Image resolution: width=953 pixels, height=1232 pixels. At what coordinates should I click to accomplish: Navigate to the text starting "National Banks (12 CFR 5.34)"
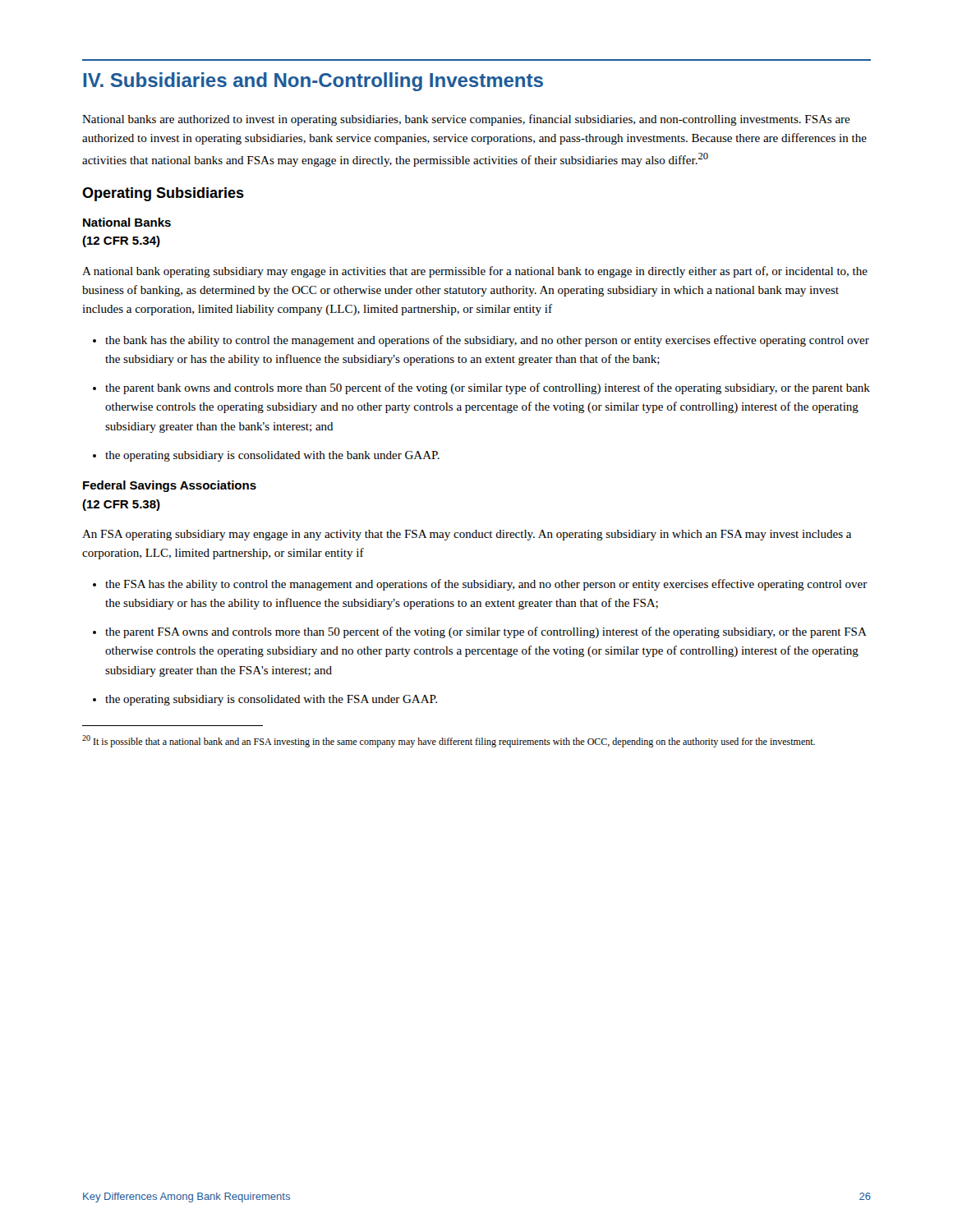click(x=127, y=231)
